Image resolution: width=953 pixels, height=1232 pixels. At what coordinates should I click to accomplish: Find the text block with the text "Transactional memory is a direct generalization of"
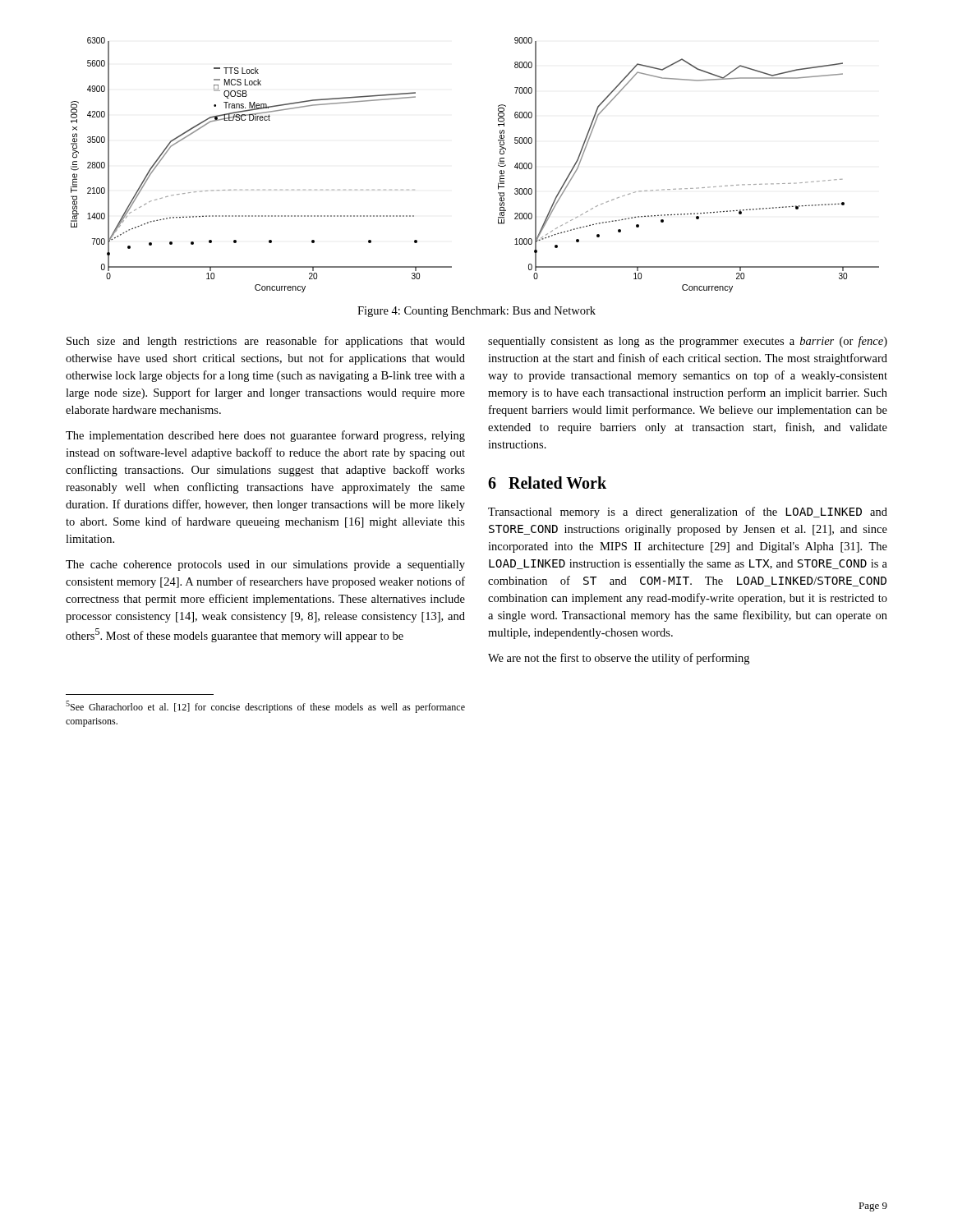click(688, 572)
